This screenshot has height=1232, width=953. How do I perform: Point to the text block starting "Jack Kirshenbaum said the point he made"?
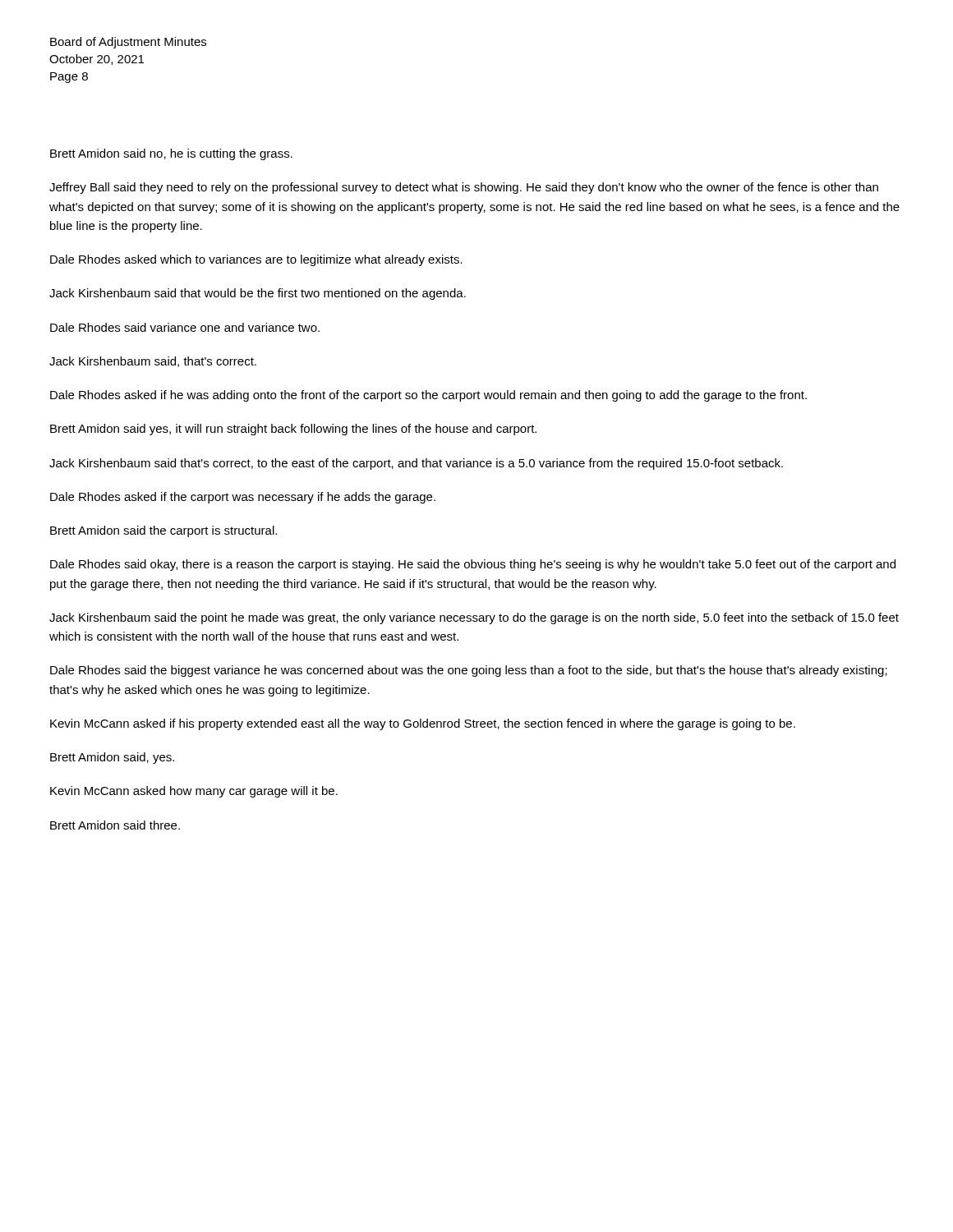tap(474, 627)
